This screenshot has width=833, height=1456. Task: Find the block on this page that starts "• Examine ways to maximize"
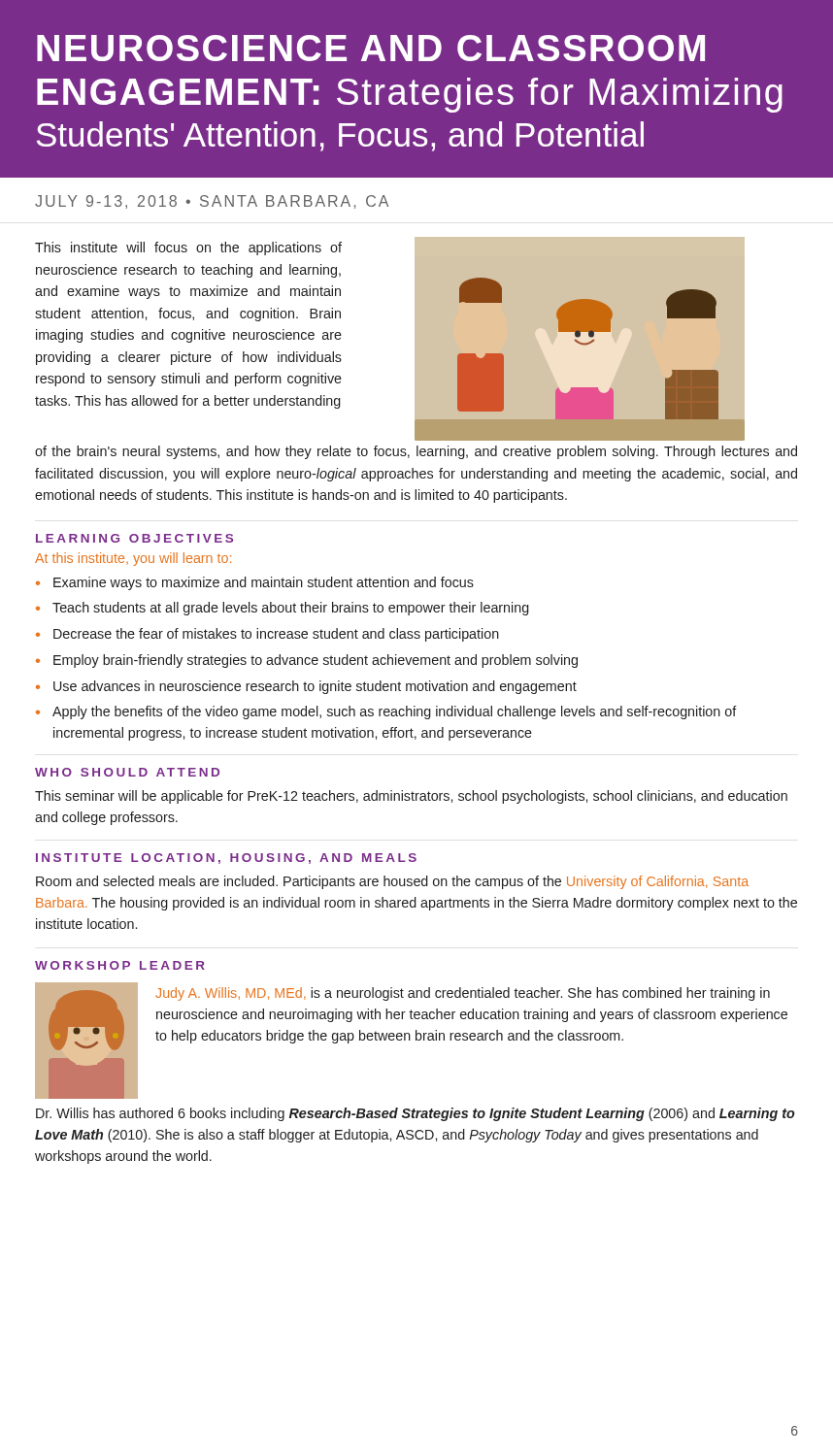click(x=254, y=583)
